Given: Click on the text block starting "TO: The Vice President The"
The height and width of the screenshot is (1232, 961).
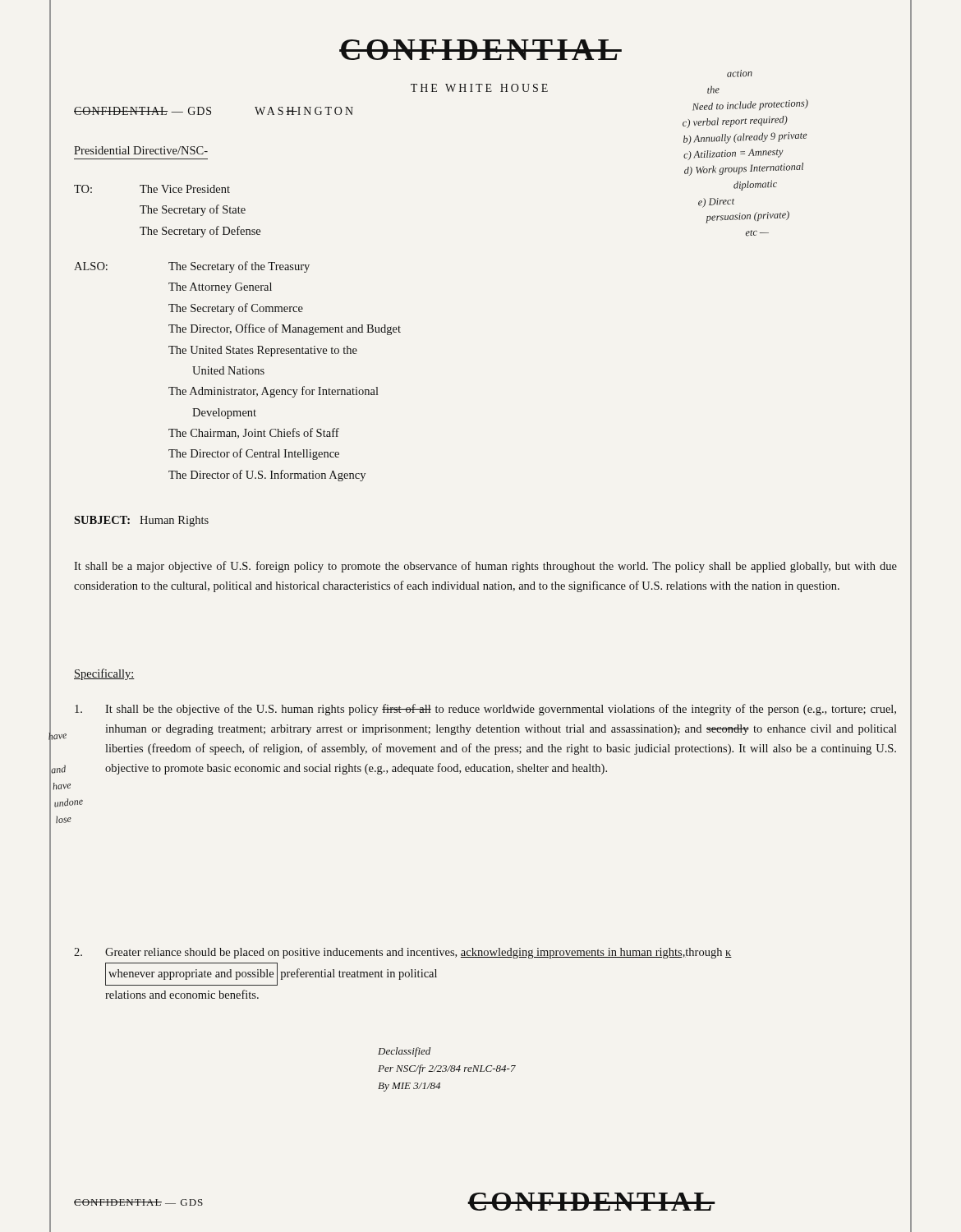Looking at the screenshot, I should pyautogui.click(x=167, y=210).
